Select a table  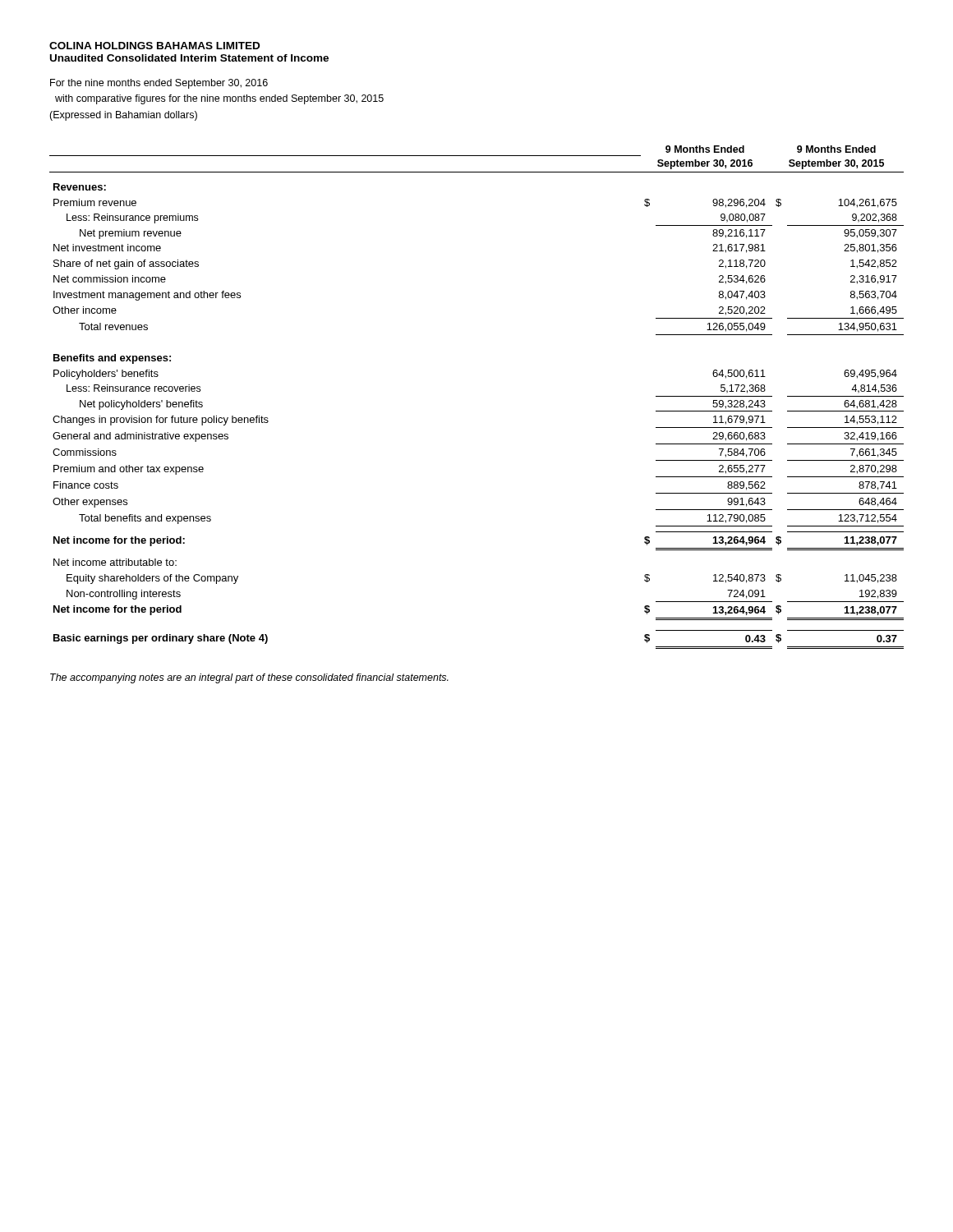(476, 395)
